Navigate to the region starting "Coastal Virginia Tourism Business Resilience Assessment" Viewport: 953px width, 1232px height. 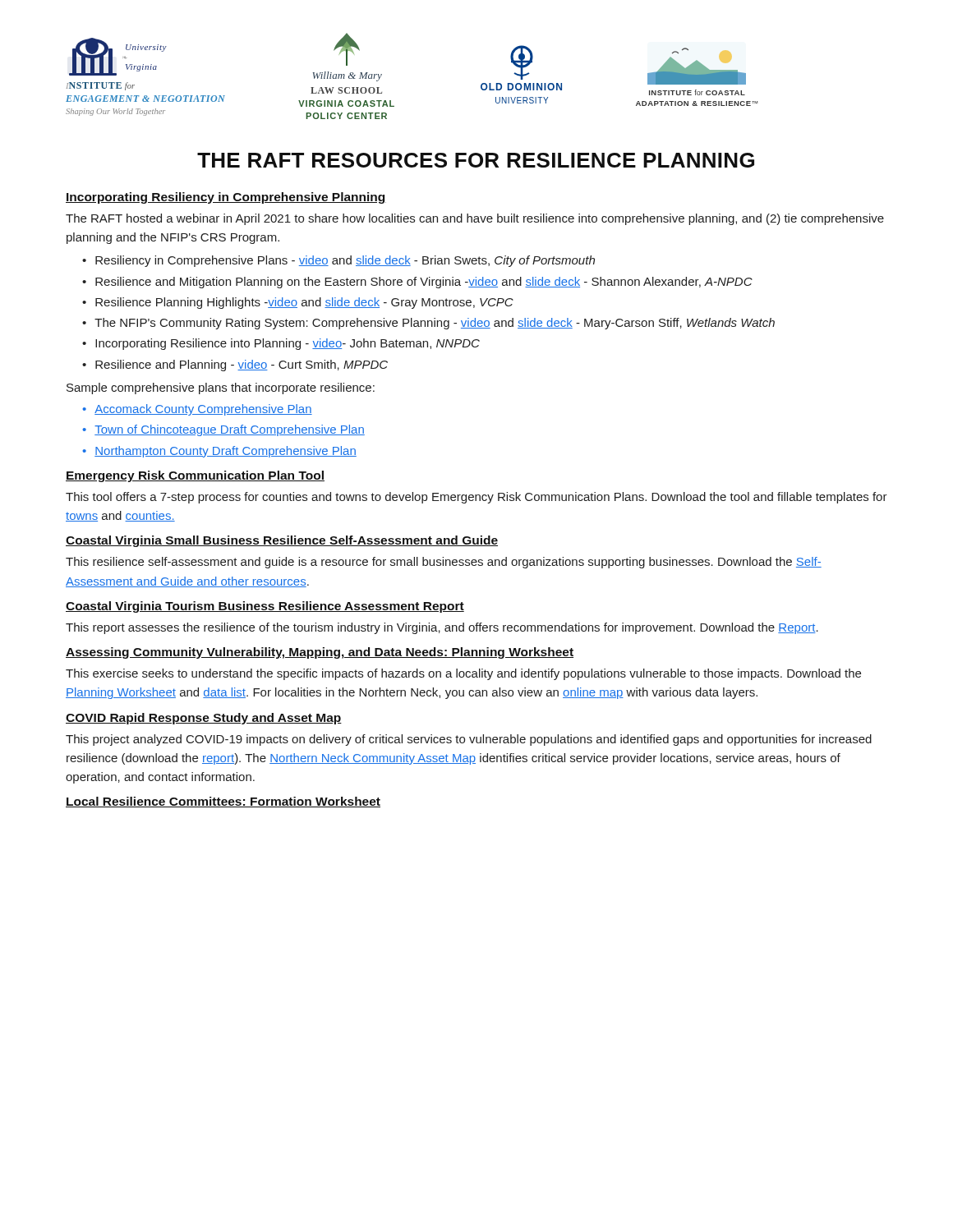click(265, 606)
